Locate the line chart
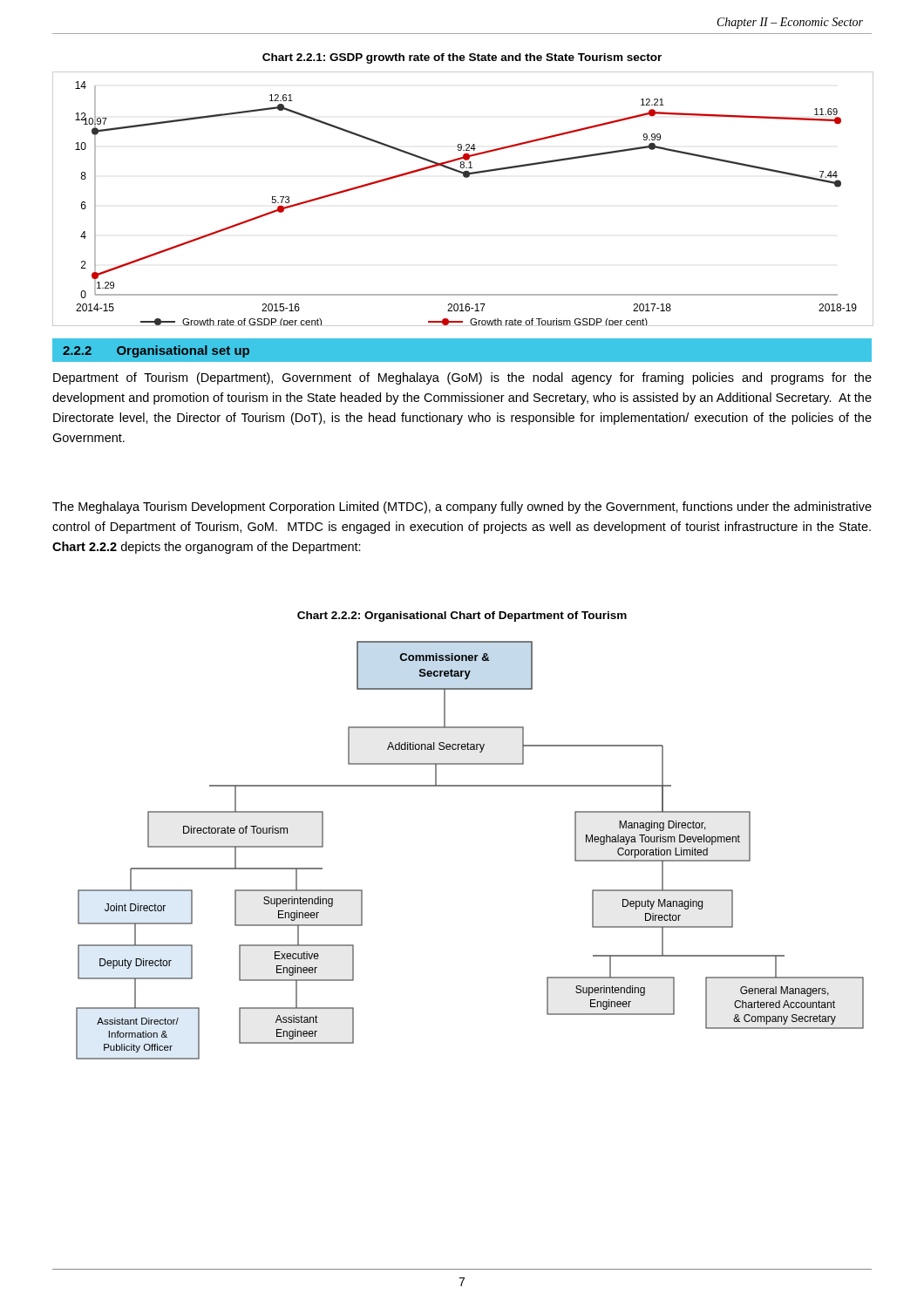Viewport: 924px width, 1308px height. pyautogui.click(x=462, y=198)
